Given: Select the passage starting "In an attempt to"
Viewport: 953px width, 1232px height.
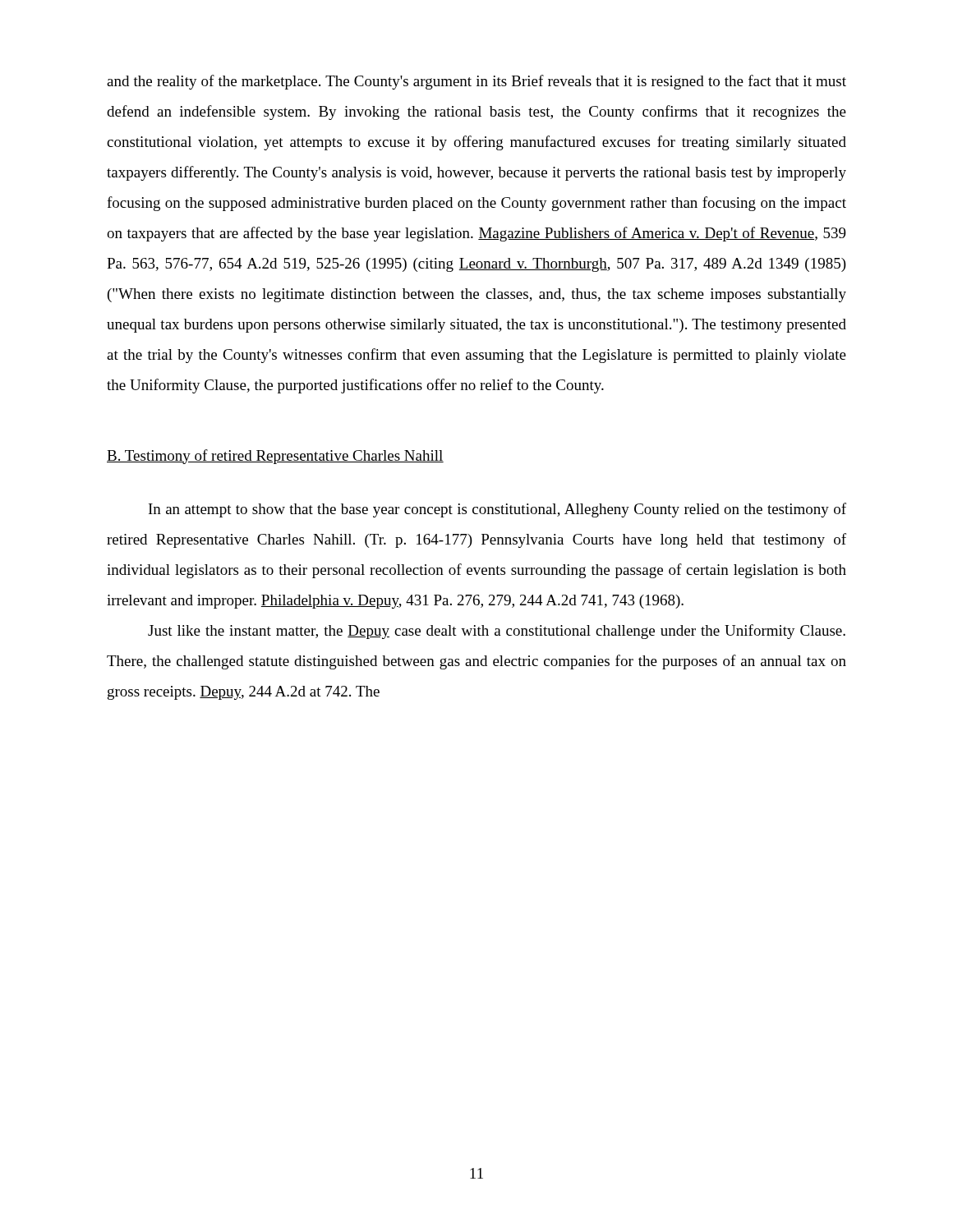Looking at the screenshot, I should click(x=476, y=554).
